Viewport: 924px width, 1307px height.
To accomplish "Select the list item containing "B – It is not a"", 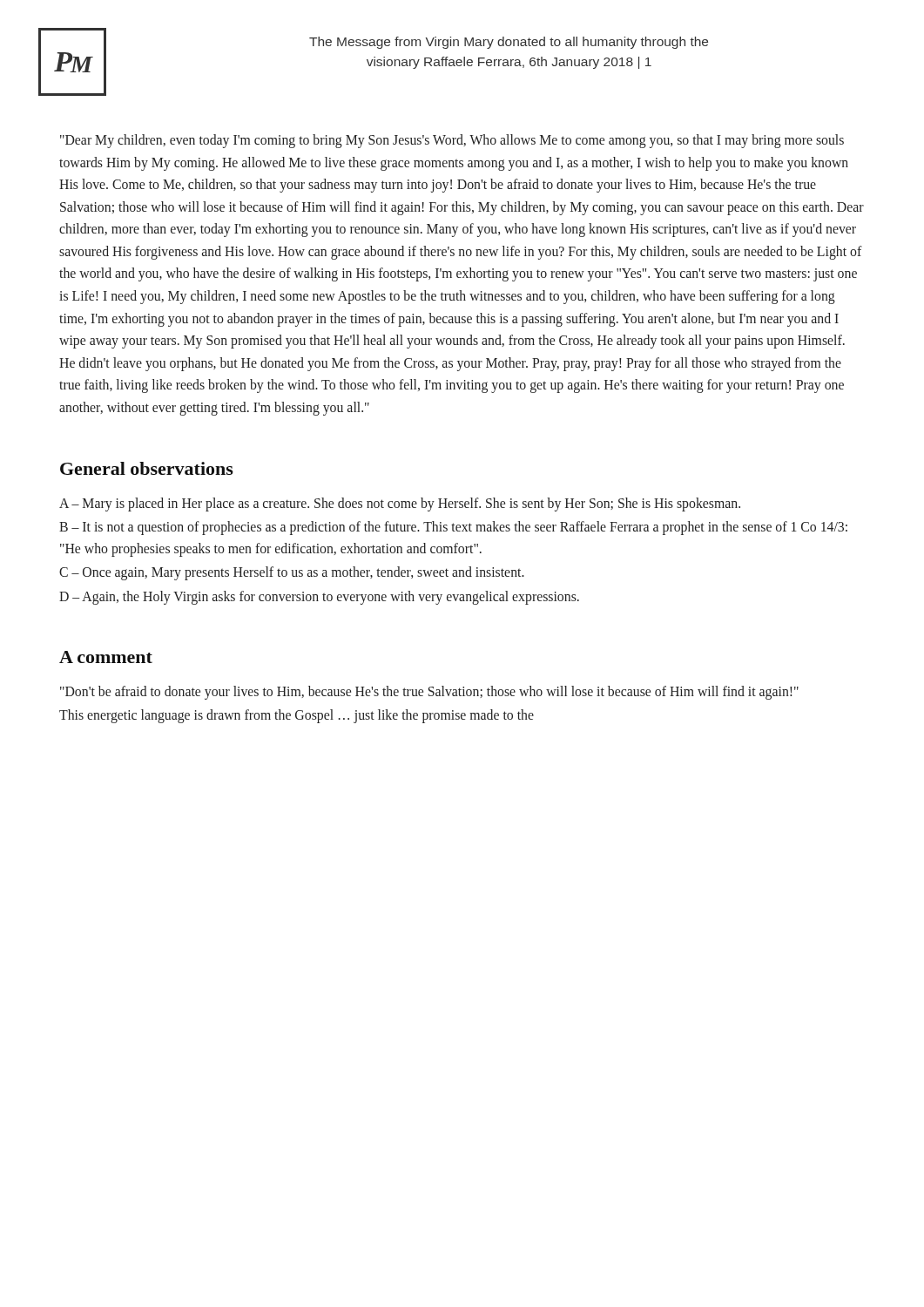I will tap(454, 538).
